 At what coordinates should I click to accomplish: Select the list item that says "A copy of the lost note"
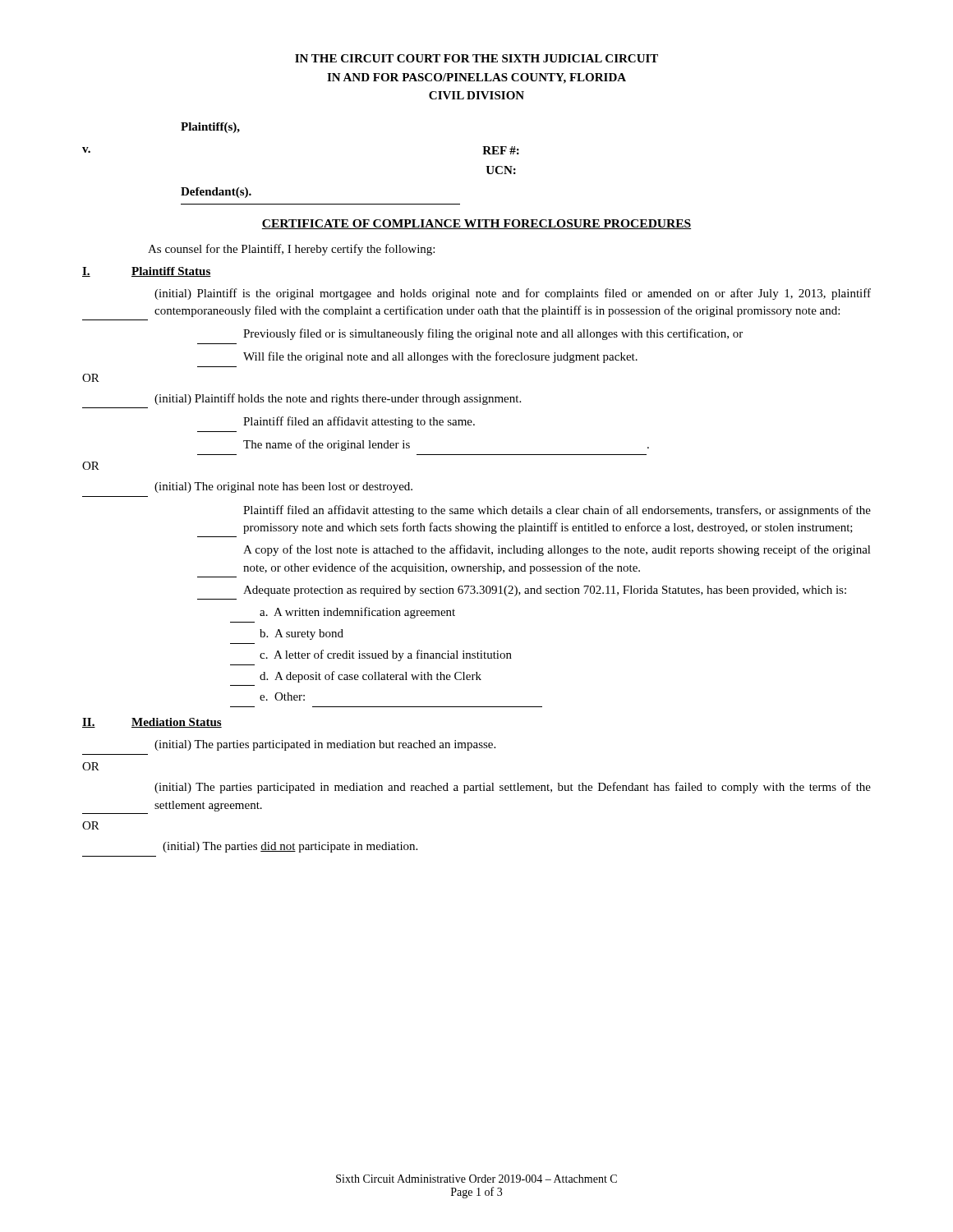[534, 559]
